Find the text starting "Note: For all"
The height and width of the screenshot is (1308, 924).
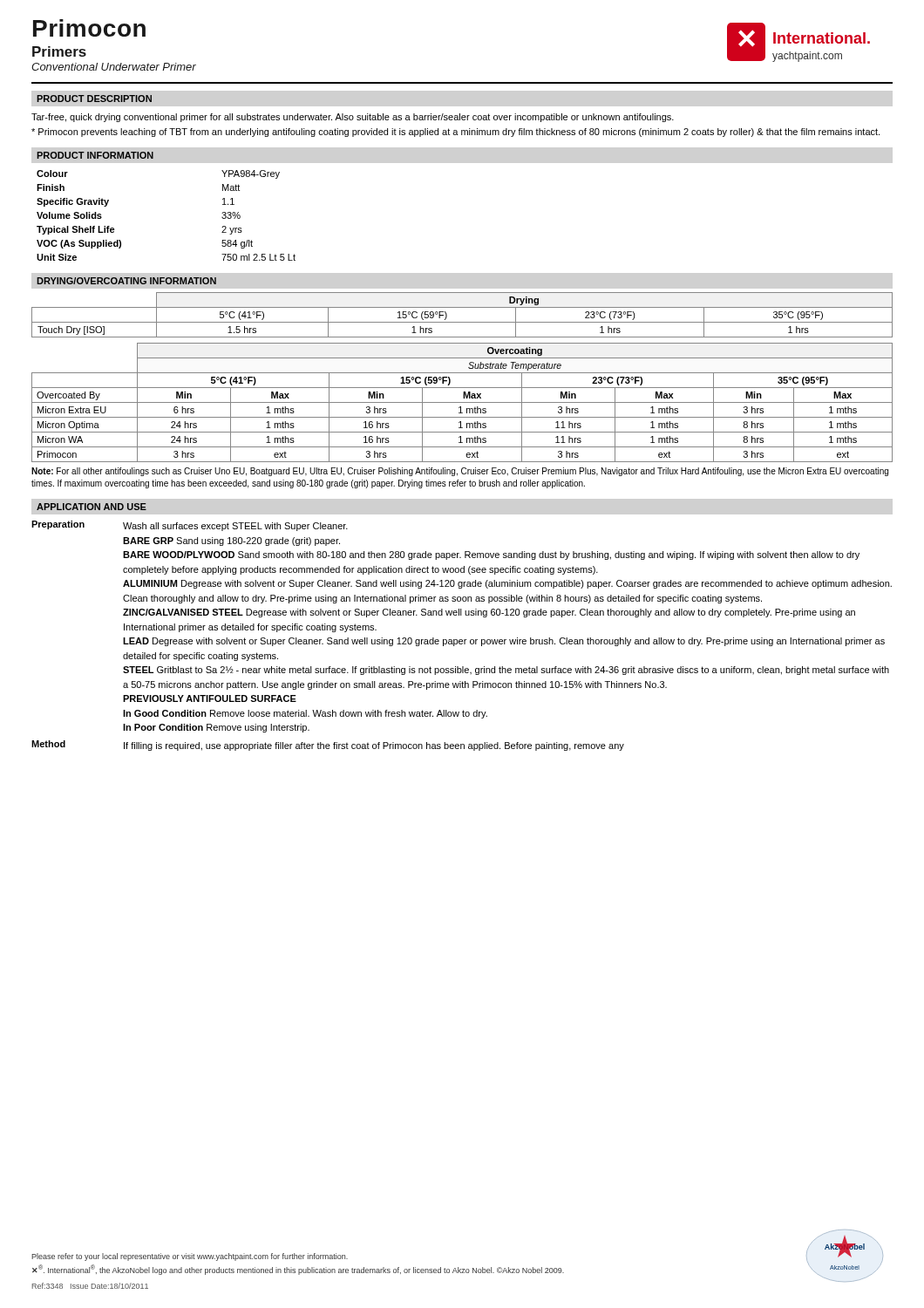[460, 477]
